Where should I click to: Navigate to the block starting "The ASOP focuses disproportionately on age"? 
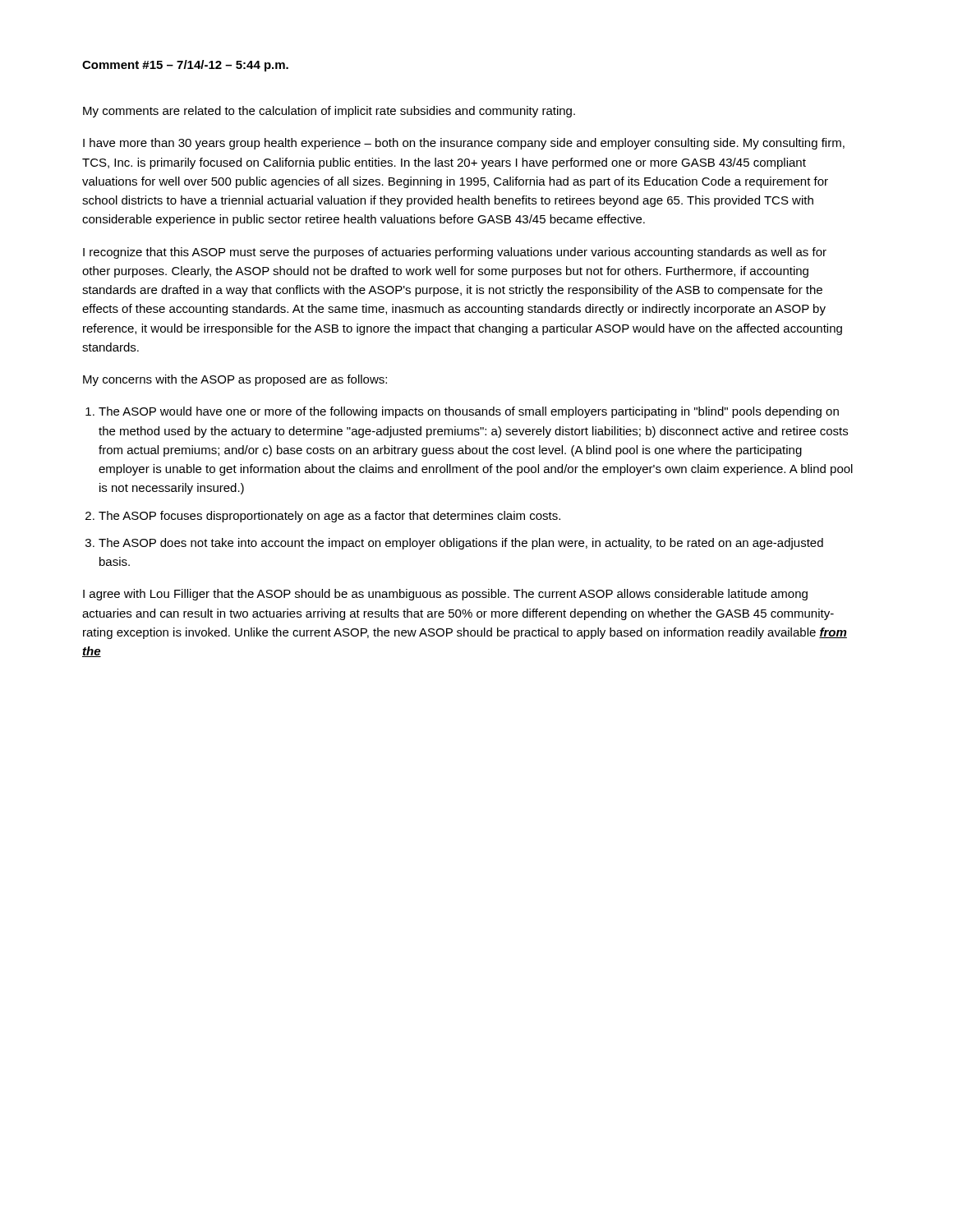tap(330, 515)
